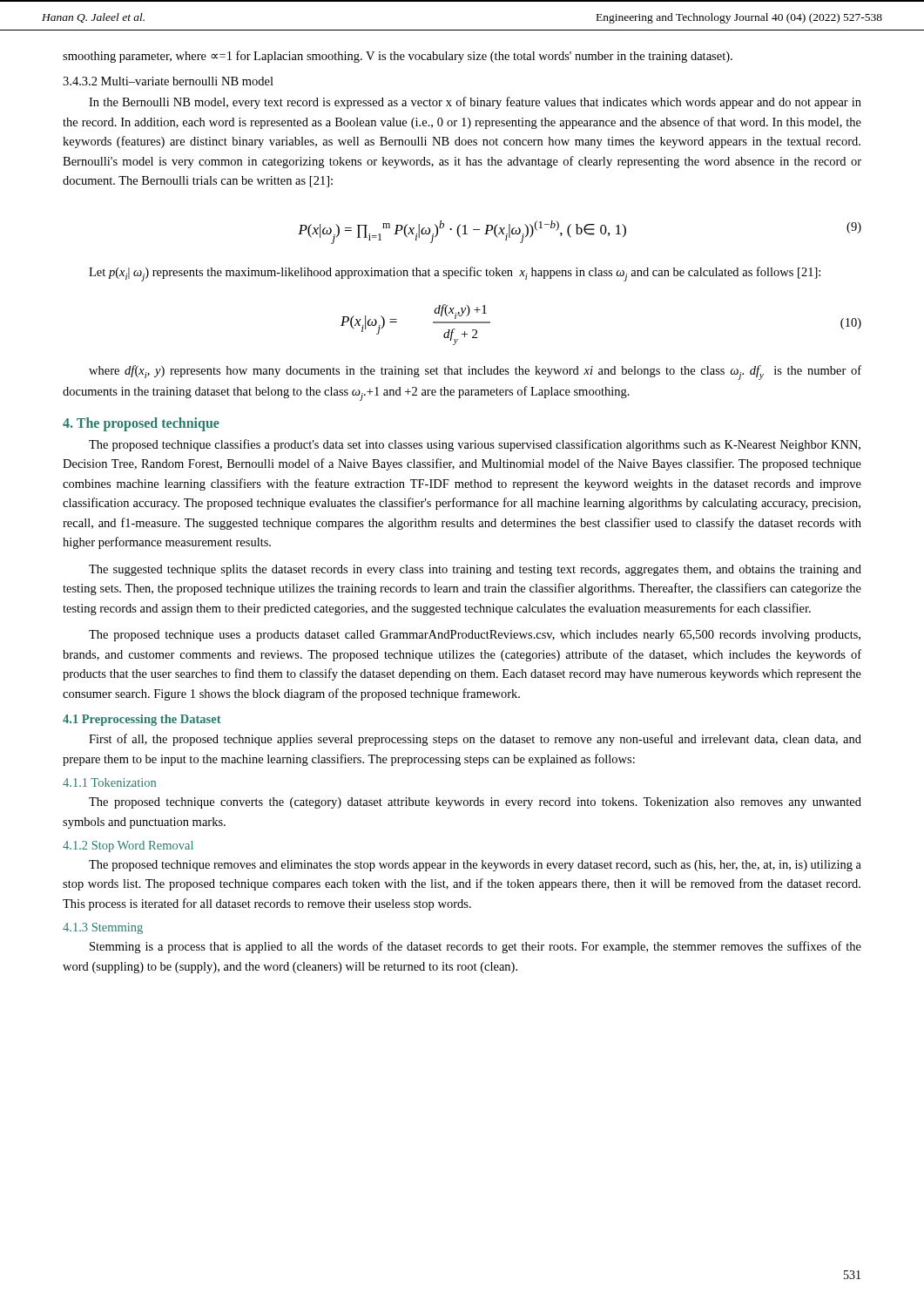Select the text block that reads "The proposed technique removes and"

pyautogui.click(x=462, y=884)
